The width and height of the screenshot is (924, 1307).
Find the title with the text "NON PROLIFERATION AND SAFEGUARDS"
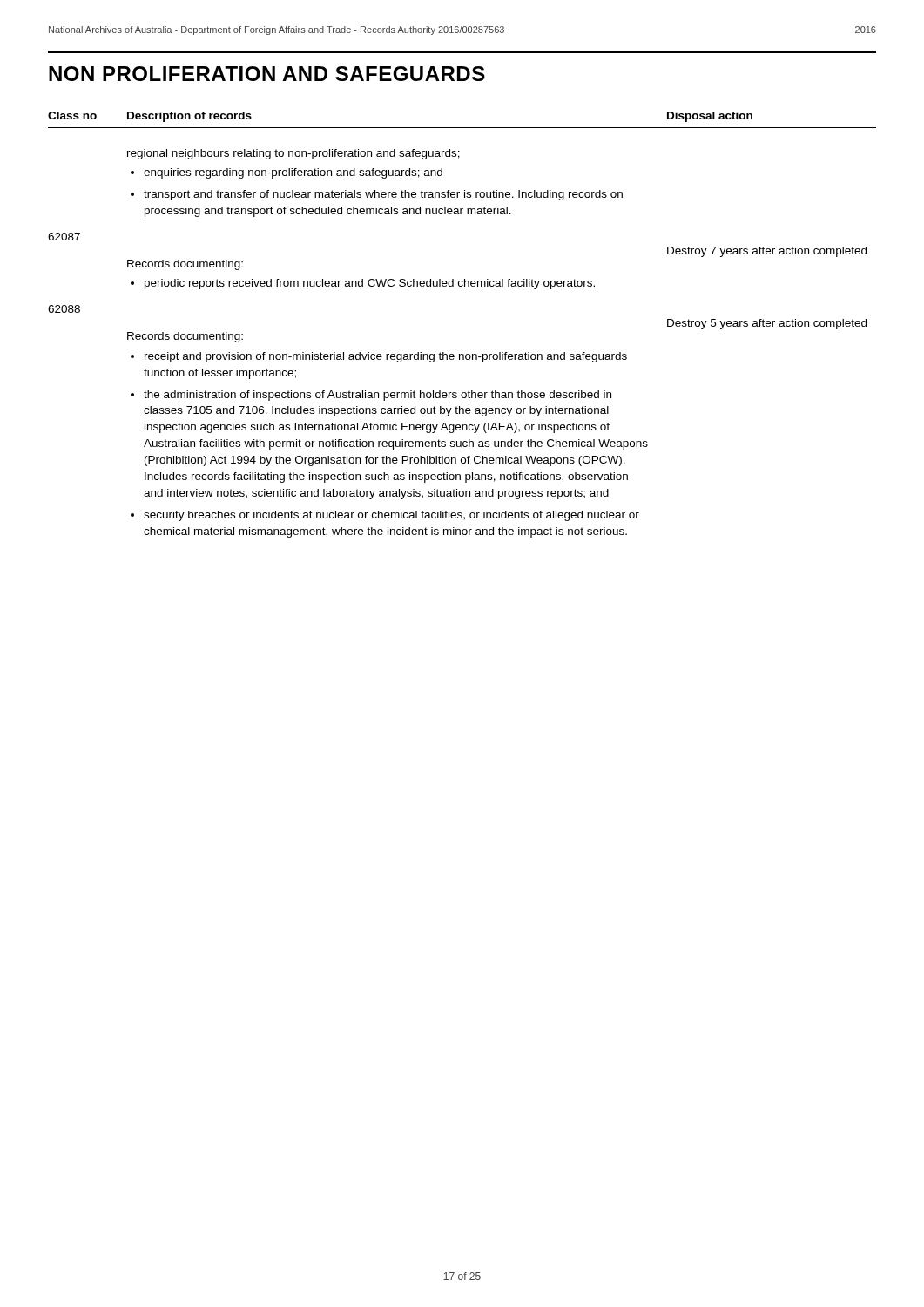click(462, 74)
